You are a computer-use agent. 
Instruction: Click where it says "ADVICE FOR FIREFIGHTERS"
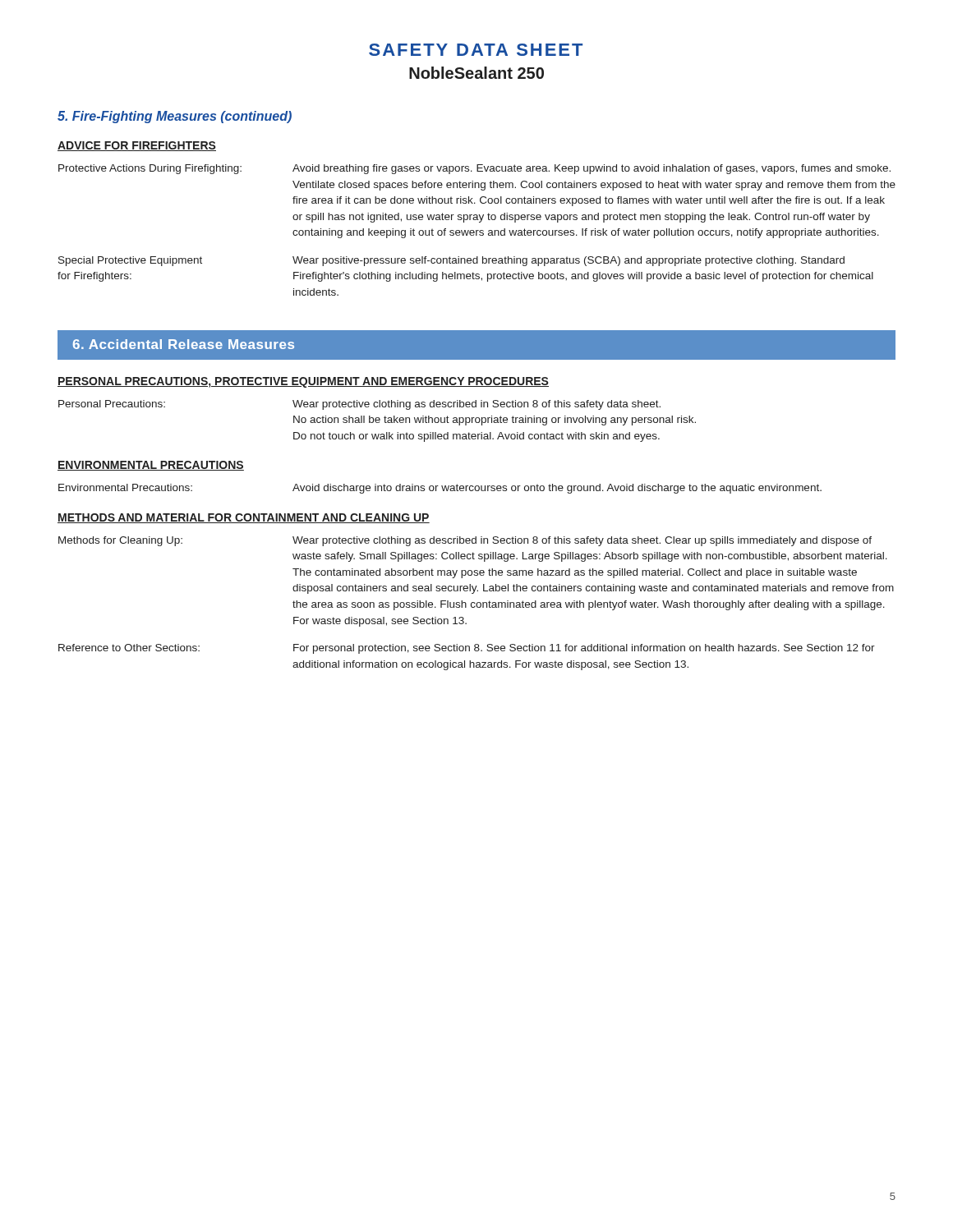(137, 145)
